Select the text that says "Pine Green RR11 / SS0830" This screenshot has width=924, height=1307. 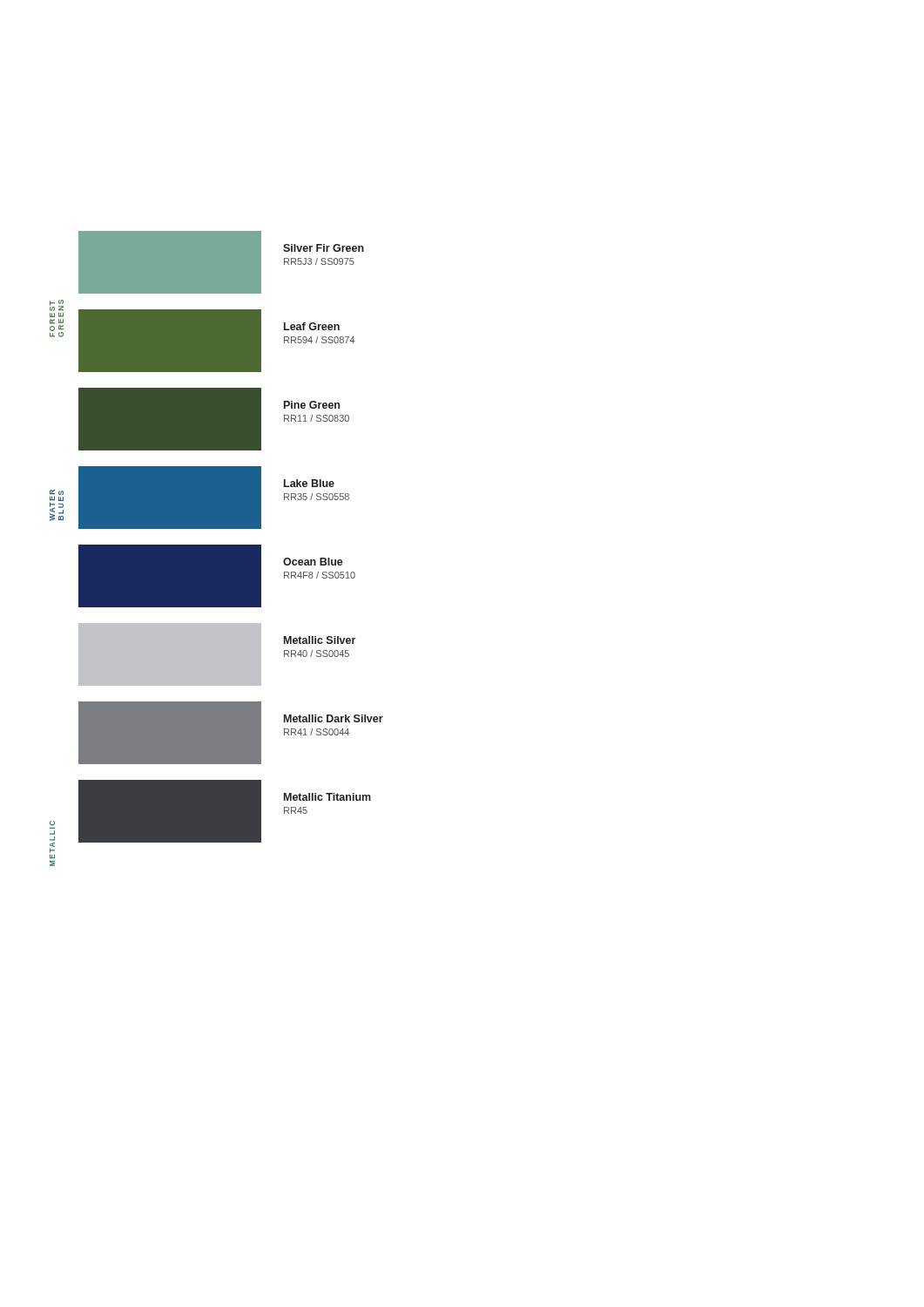[x=316, y=411]
